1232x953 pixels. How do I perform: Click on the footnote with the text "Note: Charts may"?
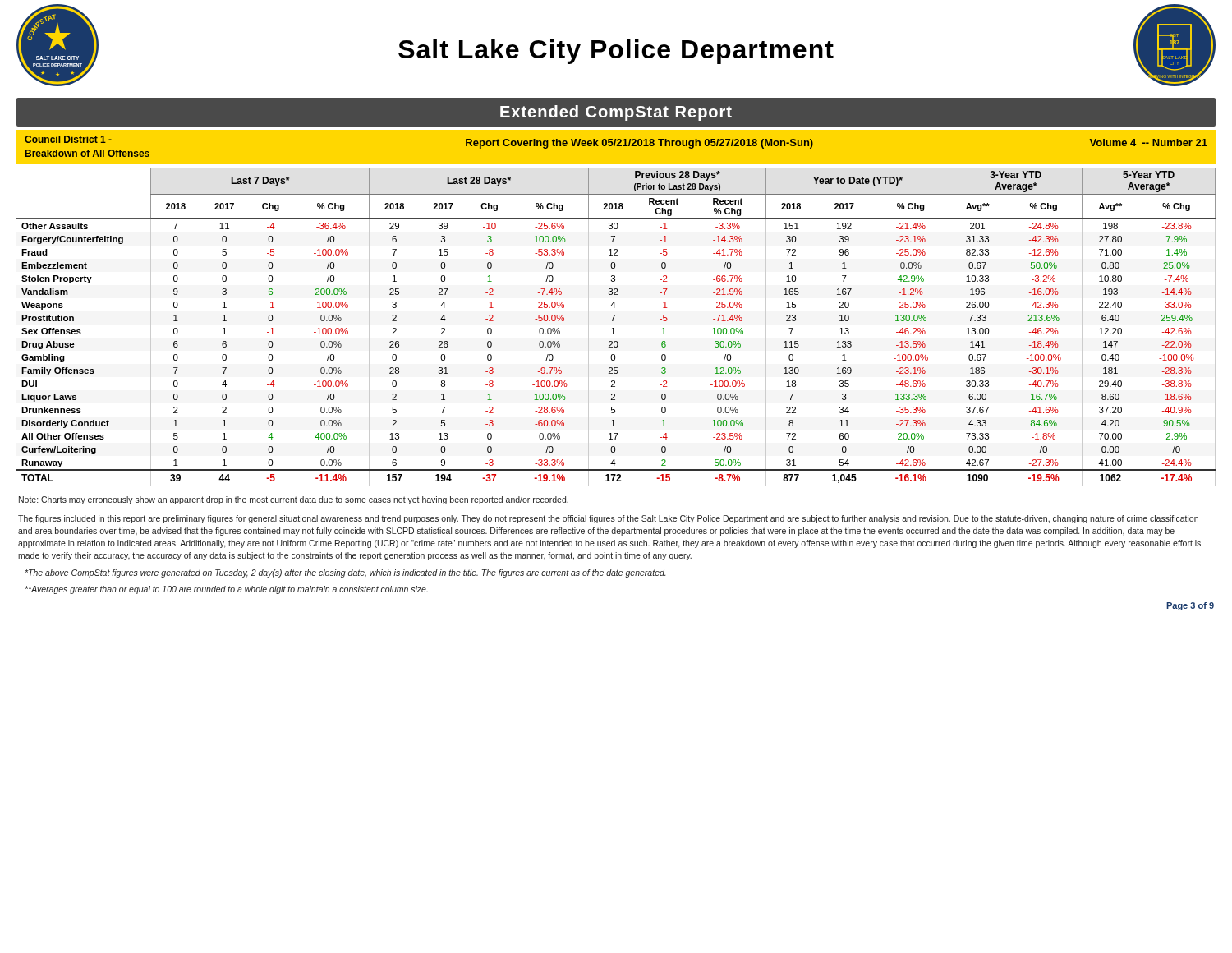[x=294, y=499]
